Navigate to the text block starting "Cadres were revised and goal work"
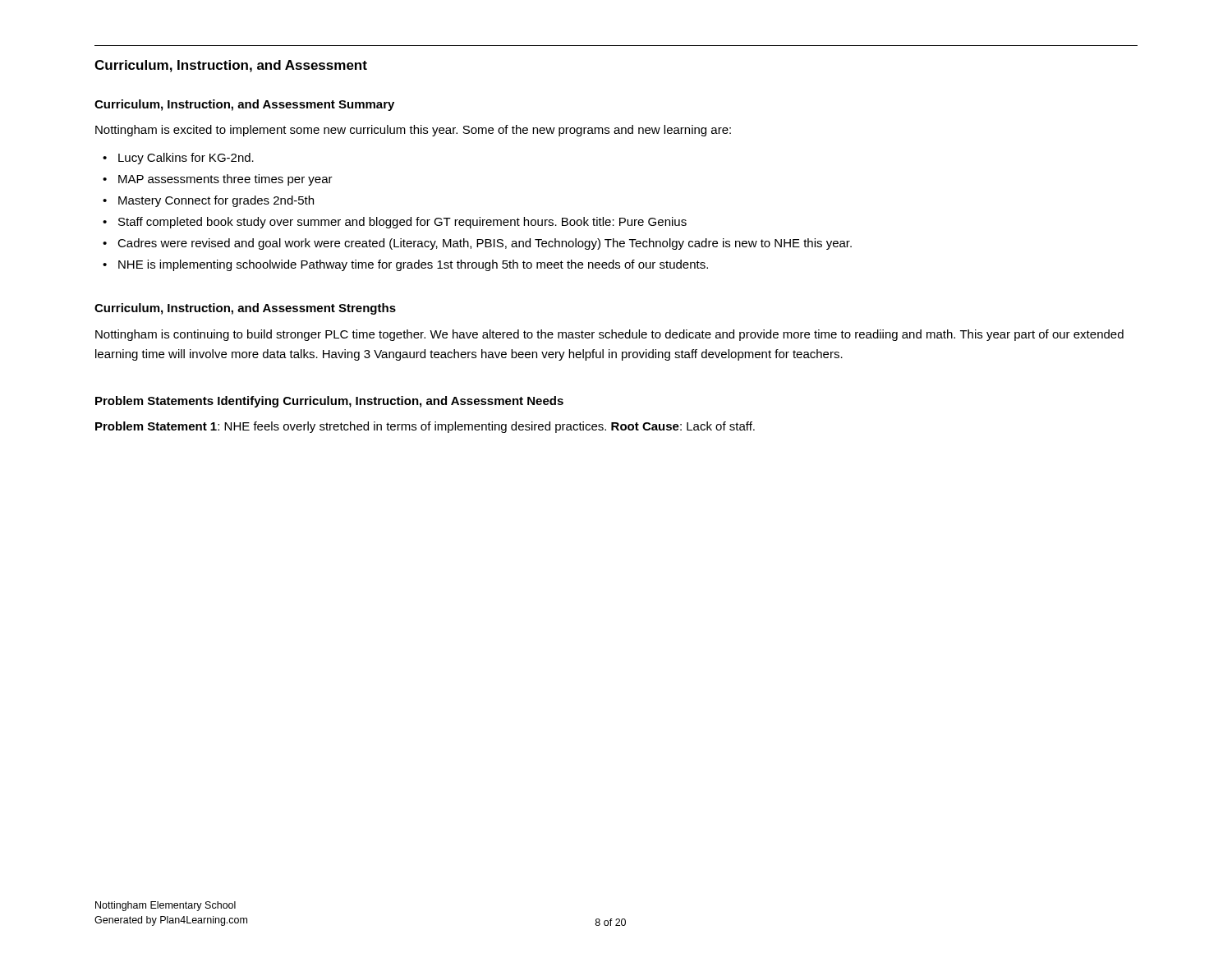1232x953 pixels. tap(485, 242)
